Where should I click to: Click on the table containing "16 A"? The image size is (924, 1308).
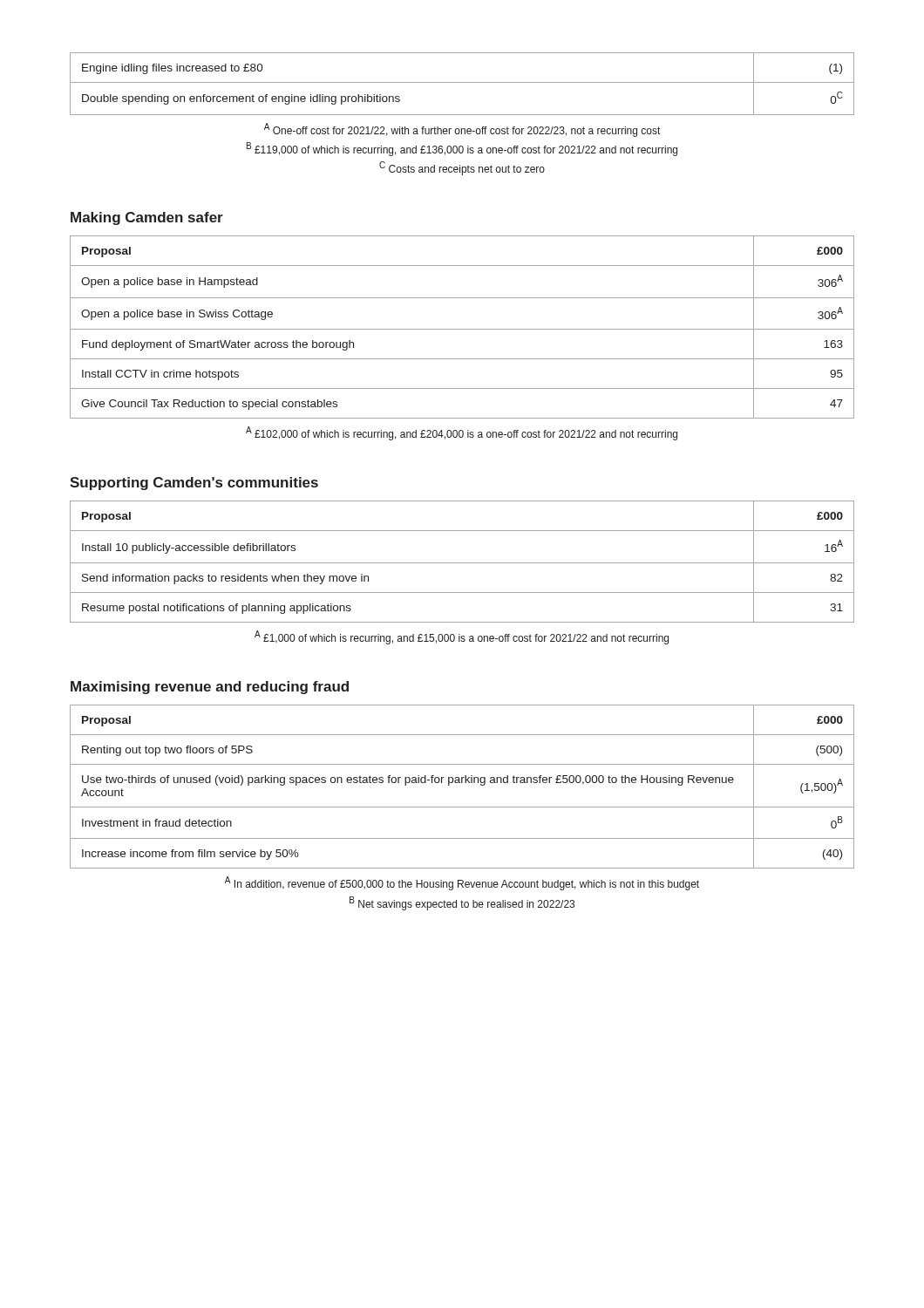point(462,562)
